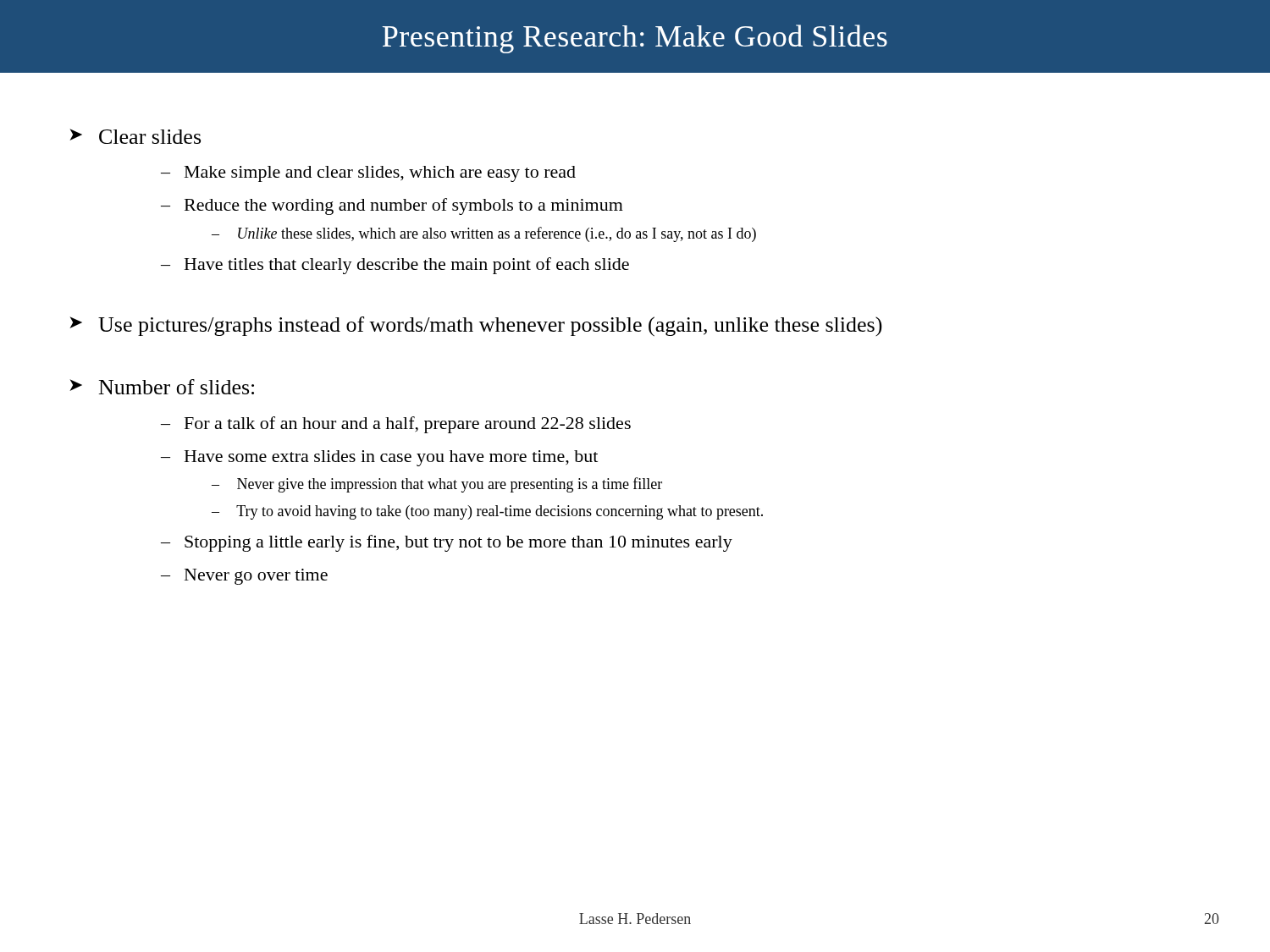This screenshot has height=952, width=1270.
Task: Locate the text block starting "– Have some extra"
Action: [379, 456]
